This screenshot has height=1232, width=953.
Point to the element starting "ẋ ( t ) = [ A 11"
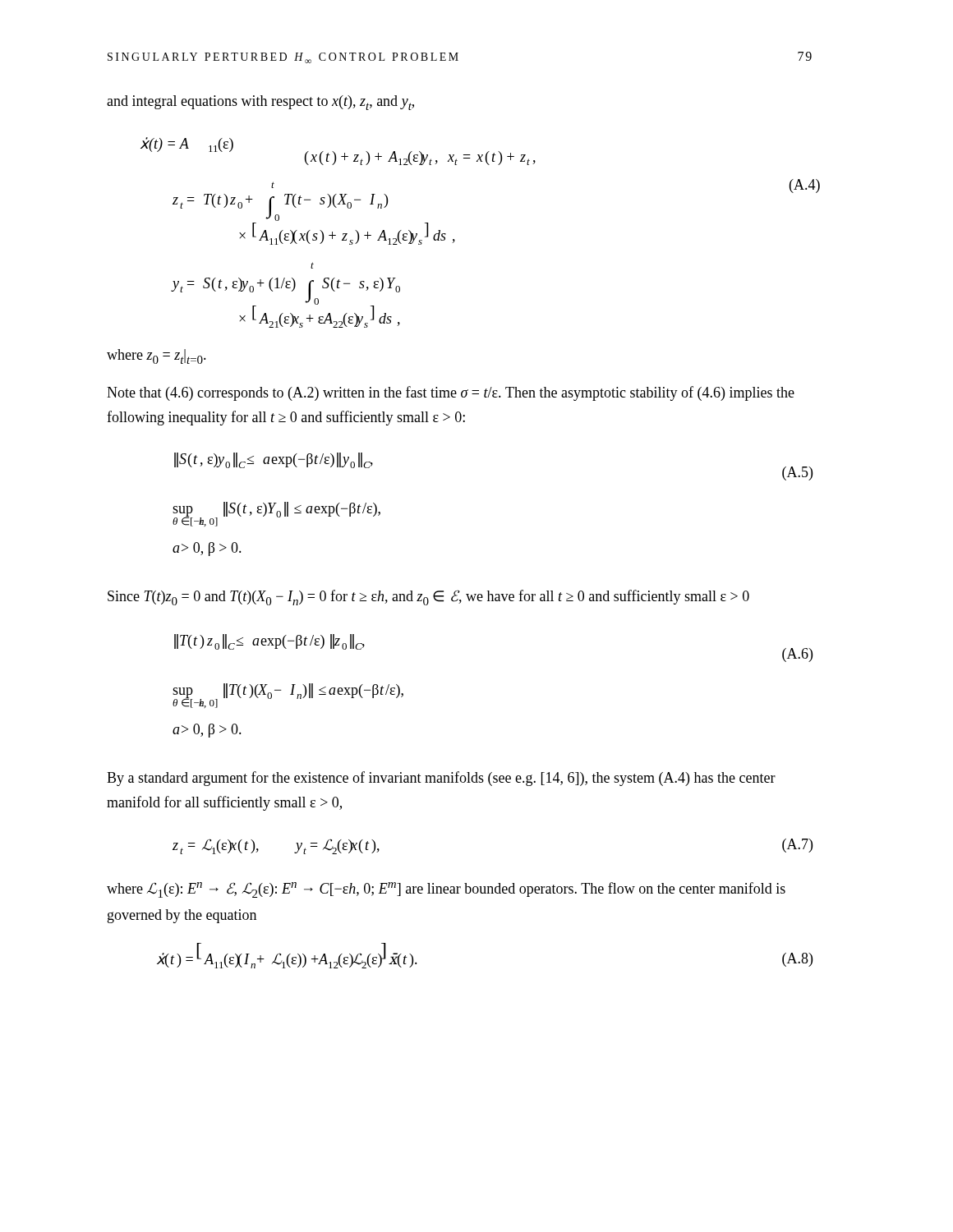pos(290,954)
